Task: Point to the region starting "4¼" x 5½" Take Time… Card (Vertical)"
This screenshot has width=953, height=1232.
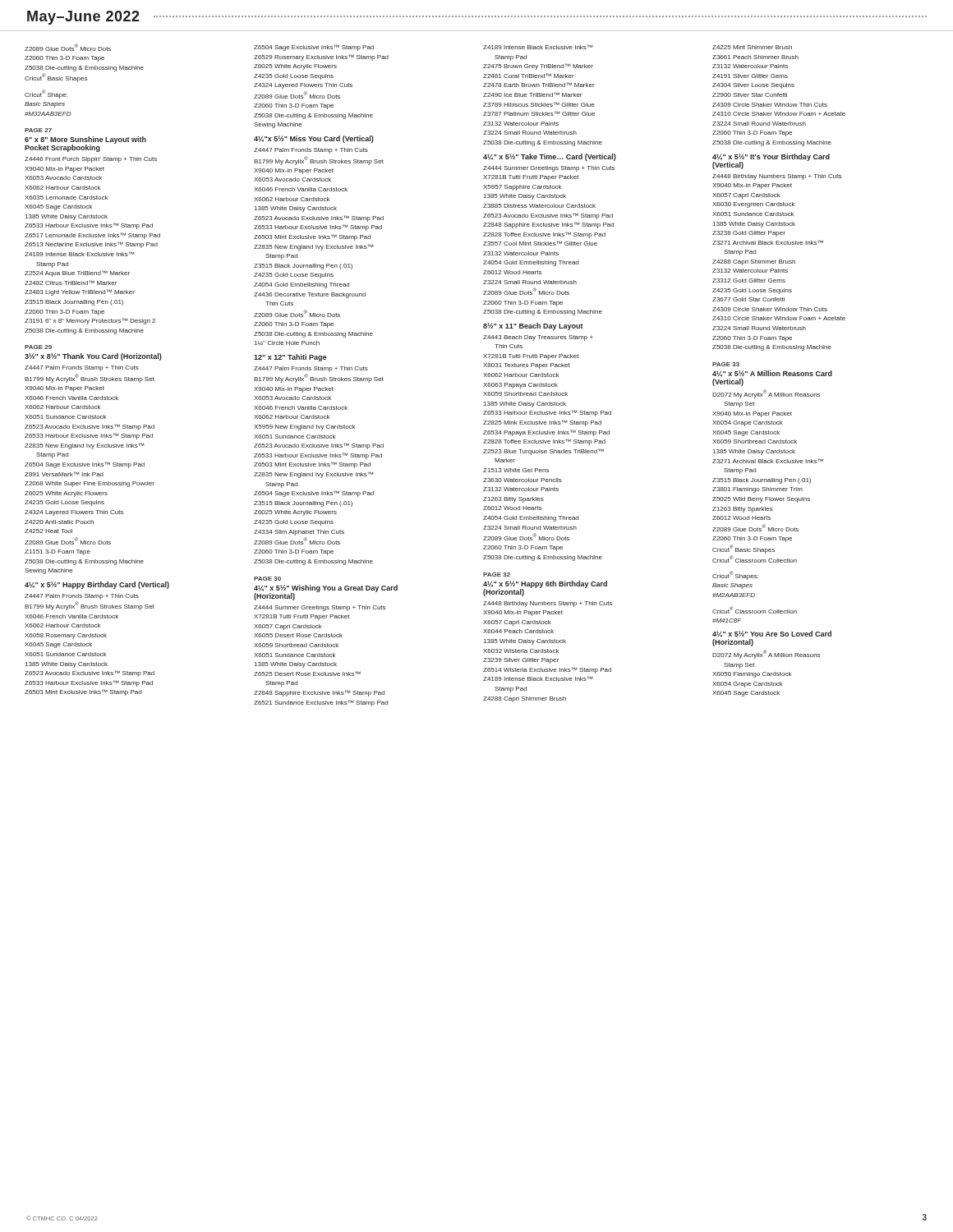Action: pos(591,157)
